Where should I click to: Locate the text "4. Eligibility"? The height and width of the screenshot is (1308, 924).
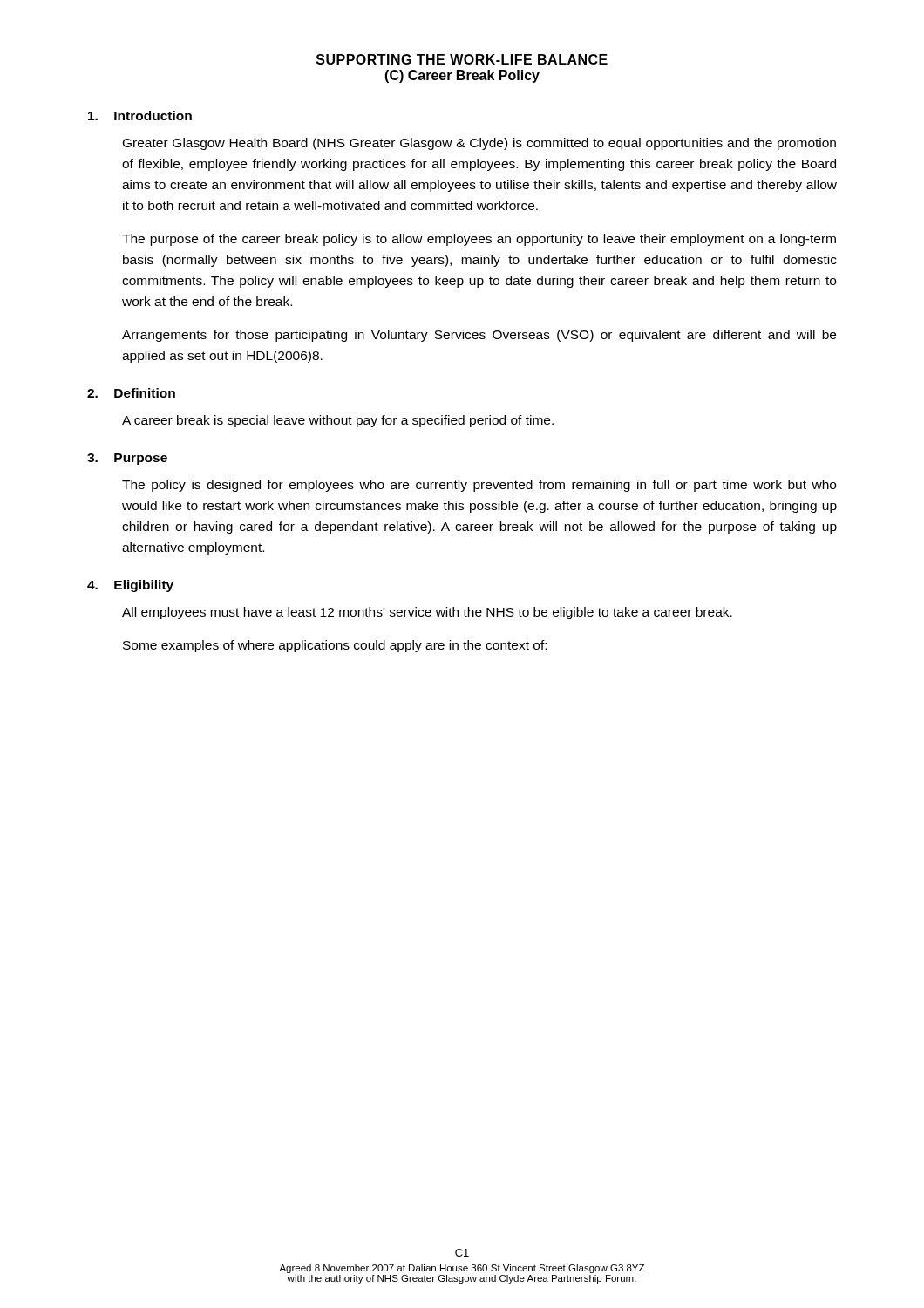point(130,585)
